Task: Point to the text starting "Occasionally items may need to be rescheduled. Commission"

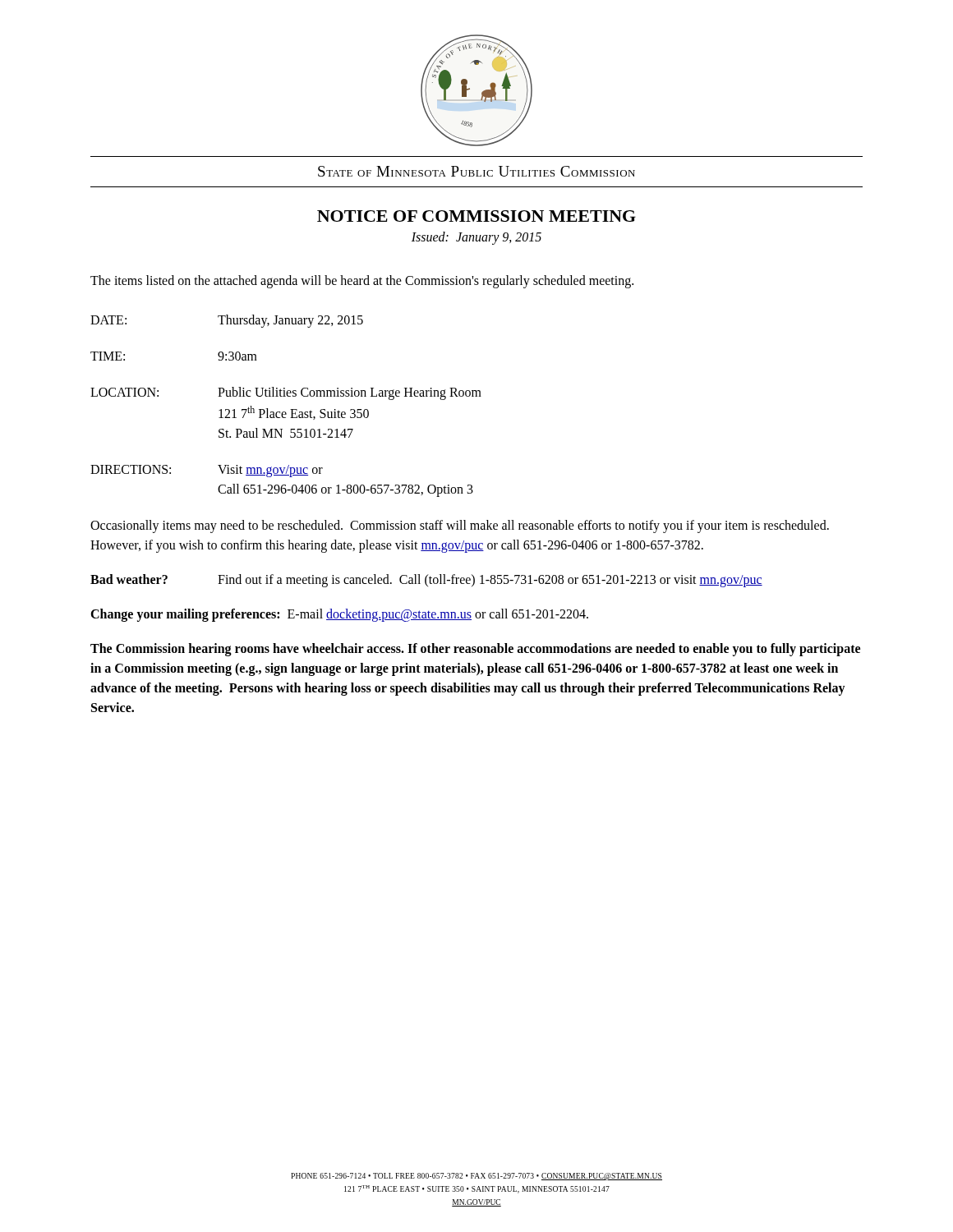Action: (x=462, y=535)
